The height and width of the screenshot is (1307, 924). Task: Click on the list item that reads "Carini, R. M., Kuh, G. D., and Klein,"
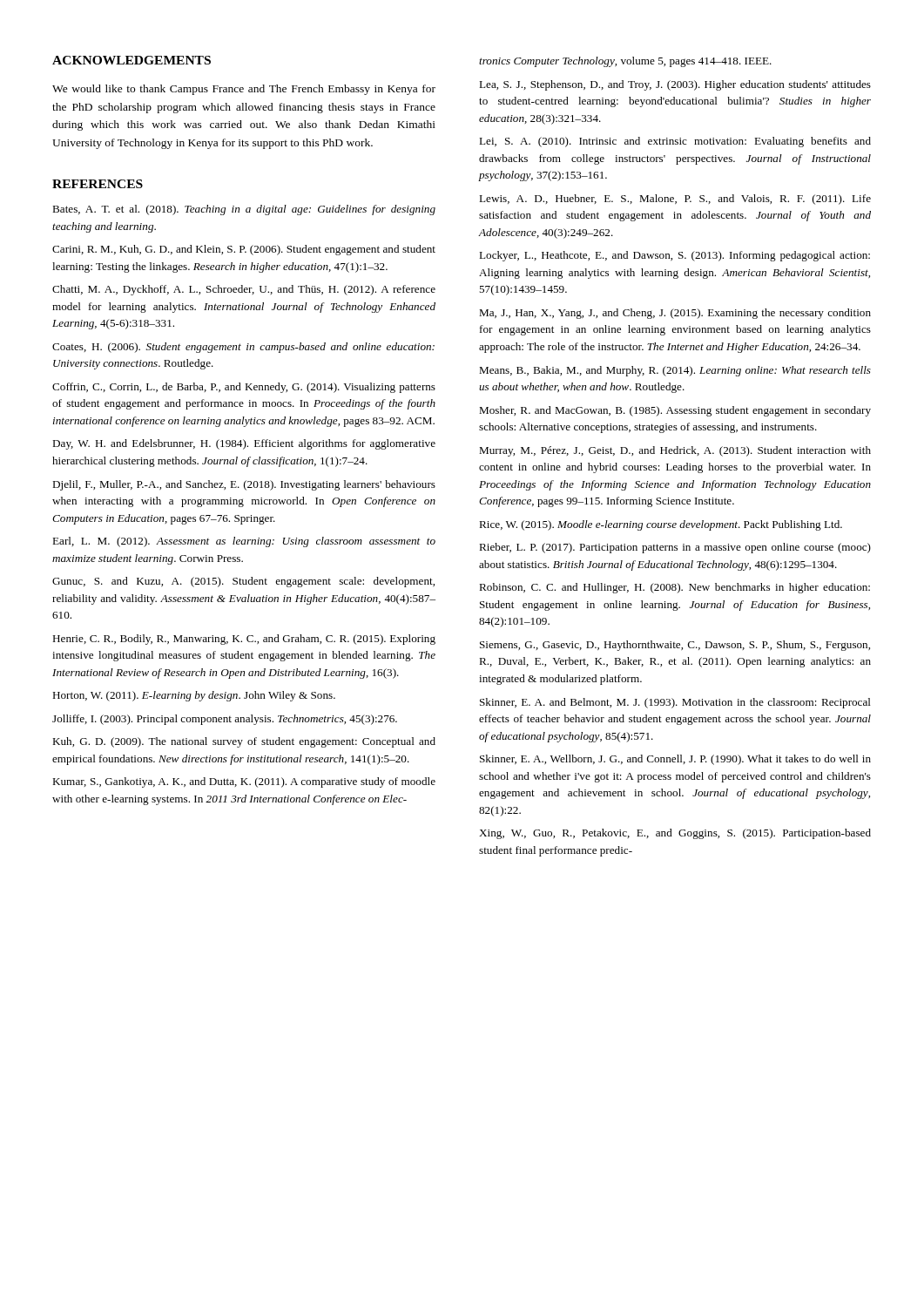244,257
